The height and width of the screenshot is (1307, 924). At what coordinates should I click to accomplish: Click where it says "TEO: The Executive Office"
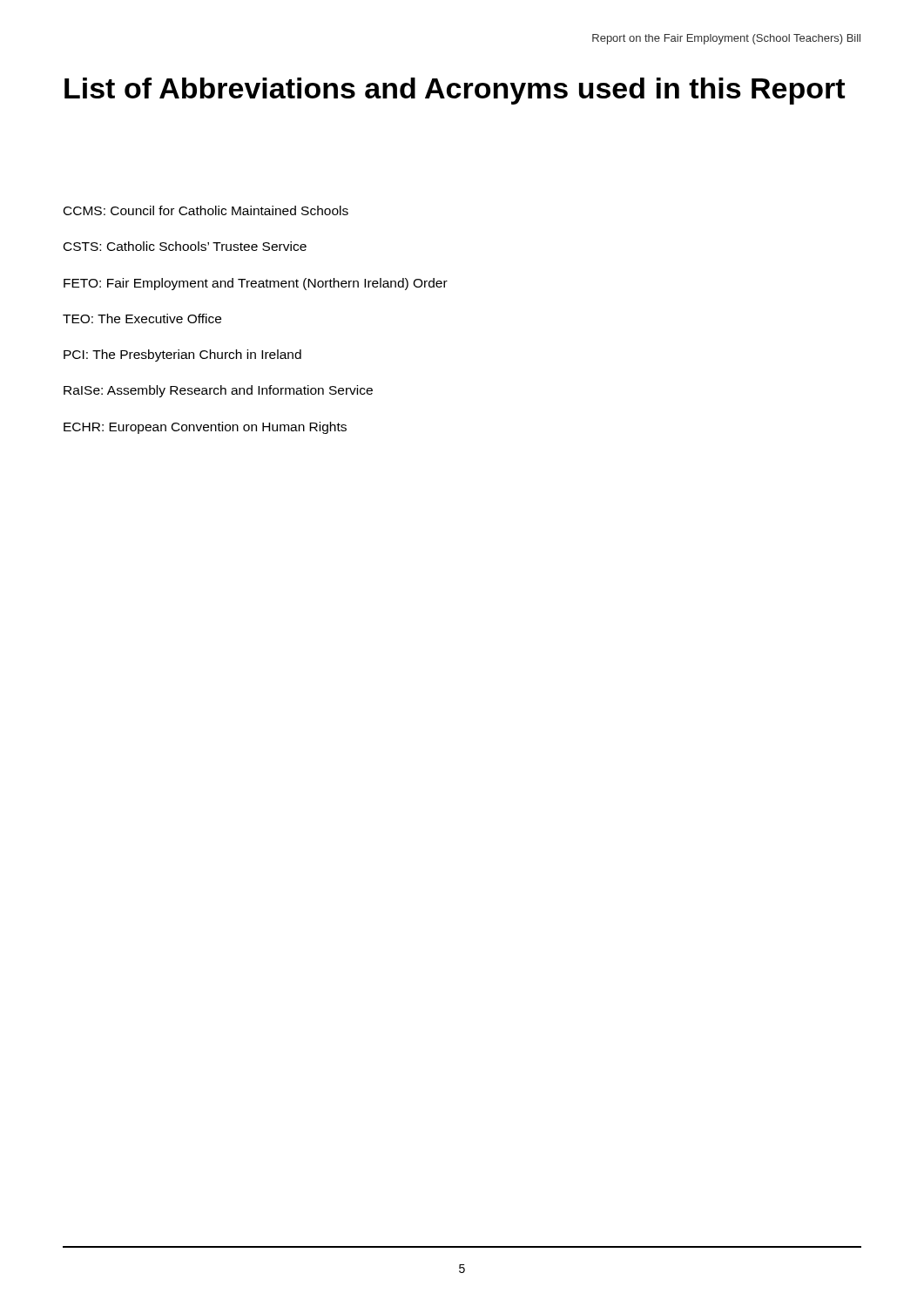142,318
